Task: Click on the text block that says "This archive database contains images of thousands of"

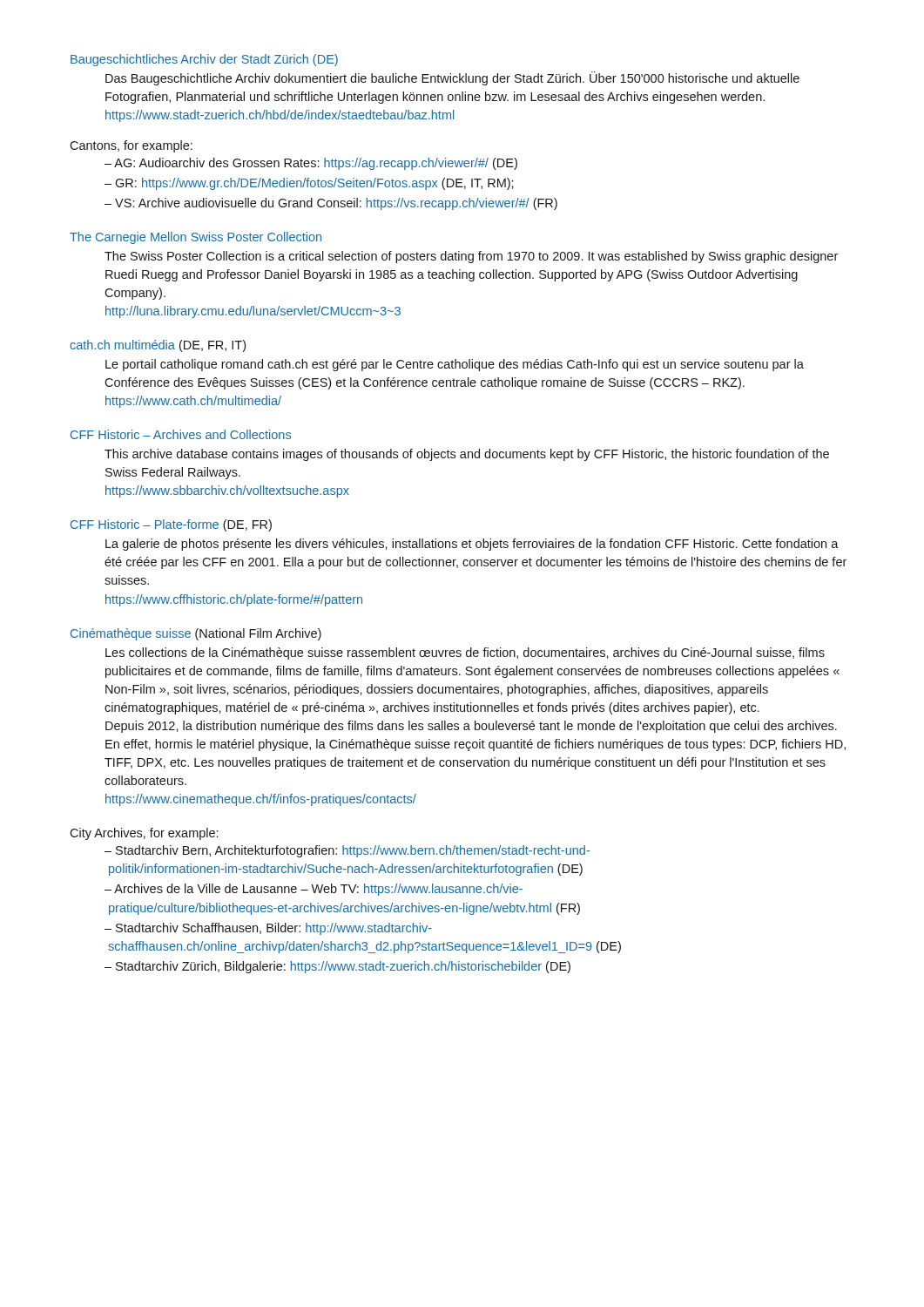Action: 467,455
